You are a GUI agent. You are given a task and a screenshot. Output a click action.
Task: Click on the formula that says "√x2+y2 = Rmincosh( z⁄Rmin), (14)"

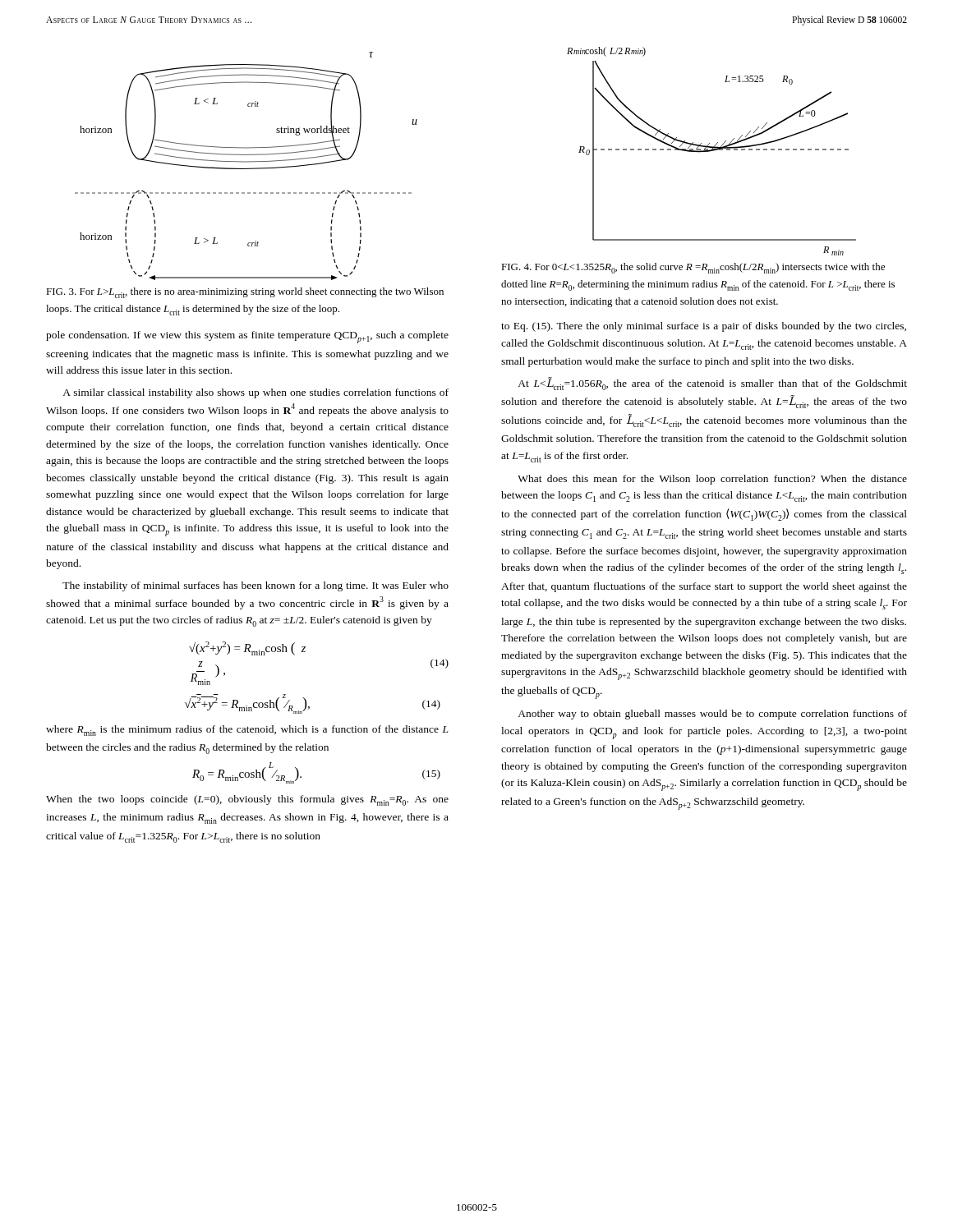coord(312,704)
